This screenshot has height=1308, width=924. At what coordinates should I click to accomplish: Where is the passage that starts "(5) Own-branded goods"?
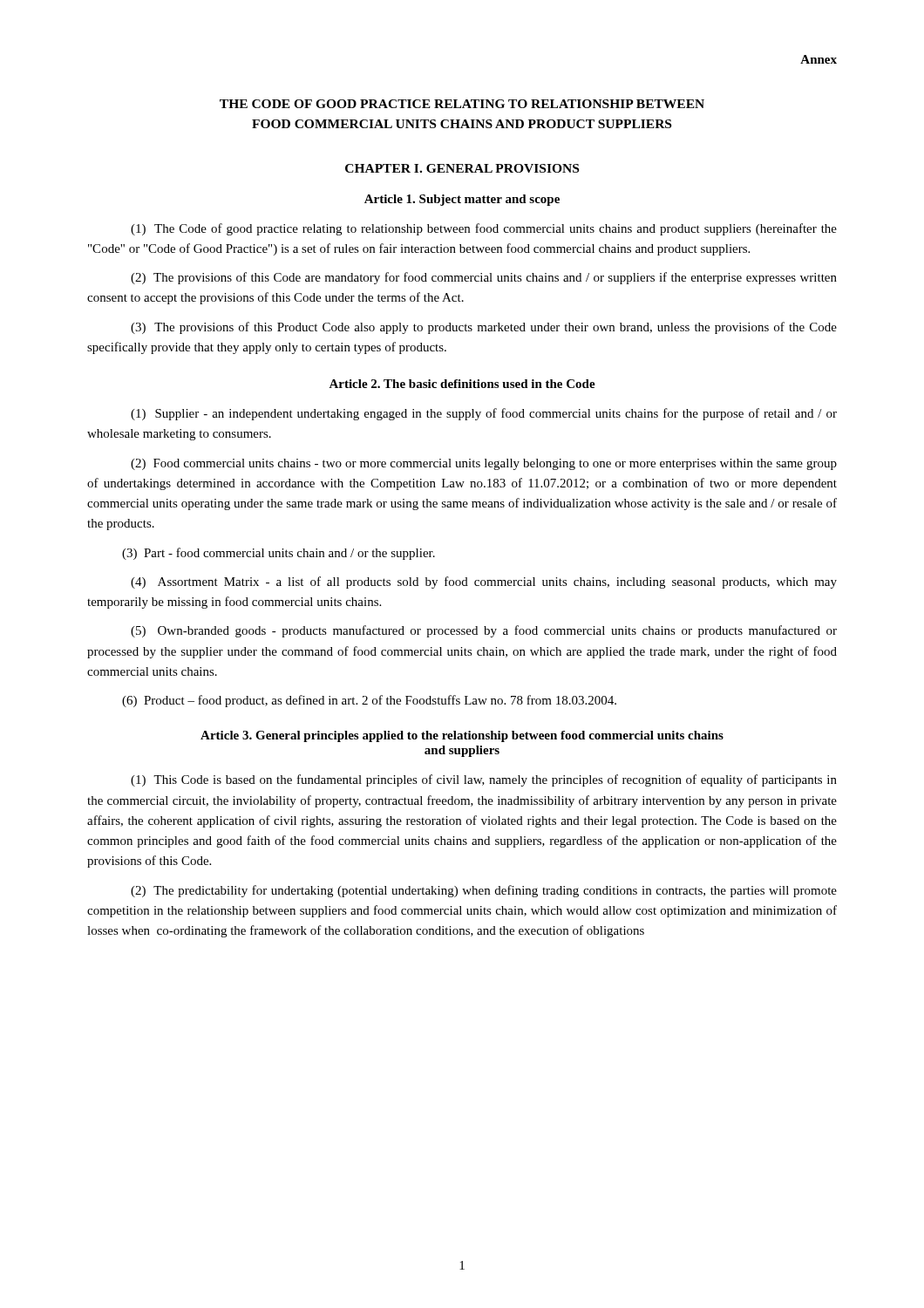pos(462,651)
